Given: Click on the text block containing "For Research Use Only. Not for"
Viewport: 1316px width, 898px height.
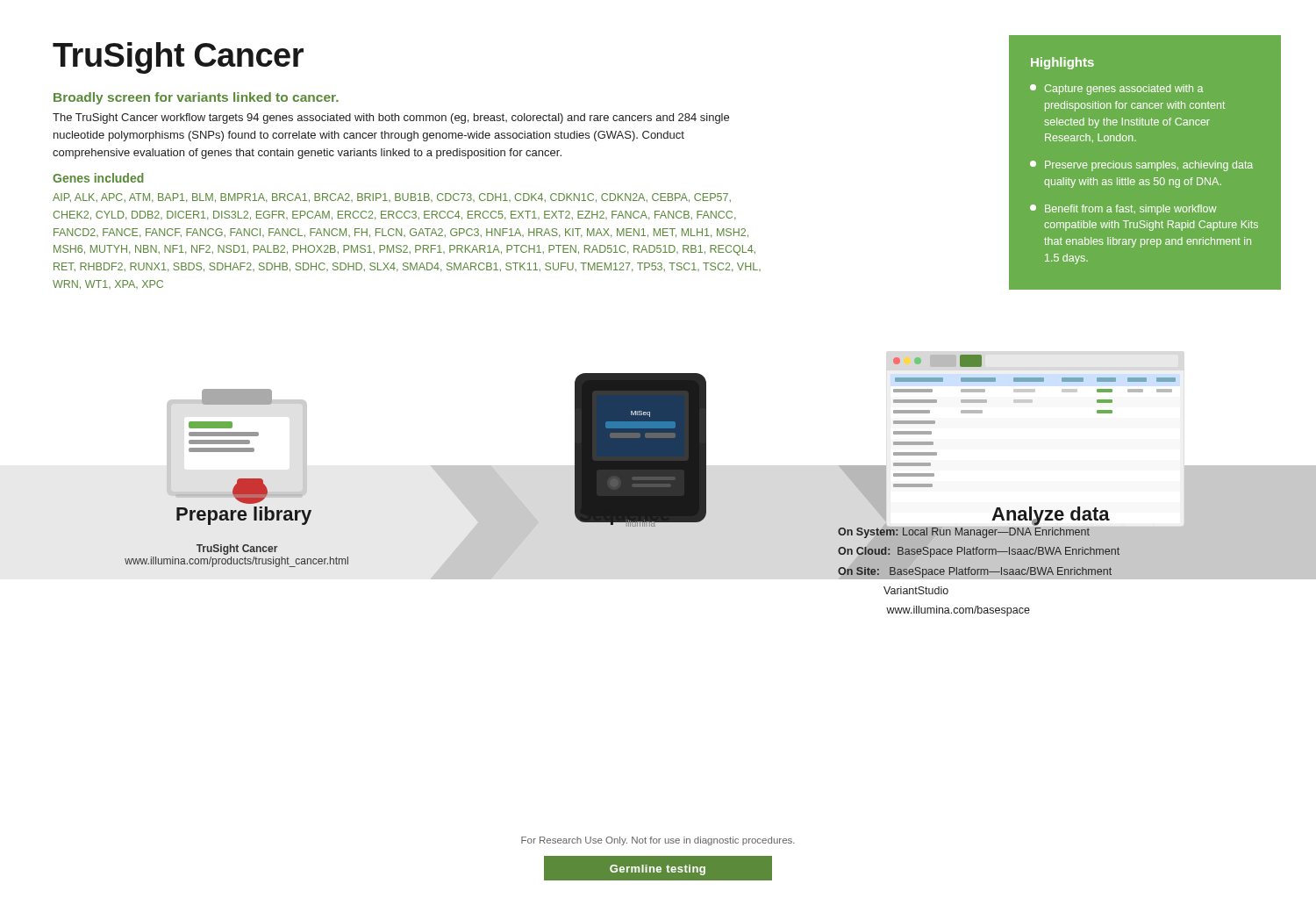Looking at the screenshot, I should [x=658, y=840].
